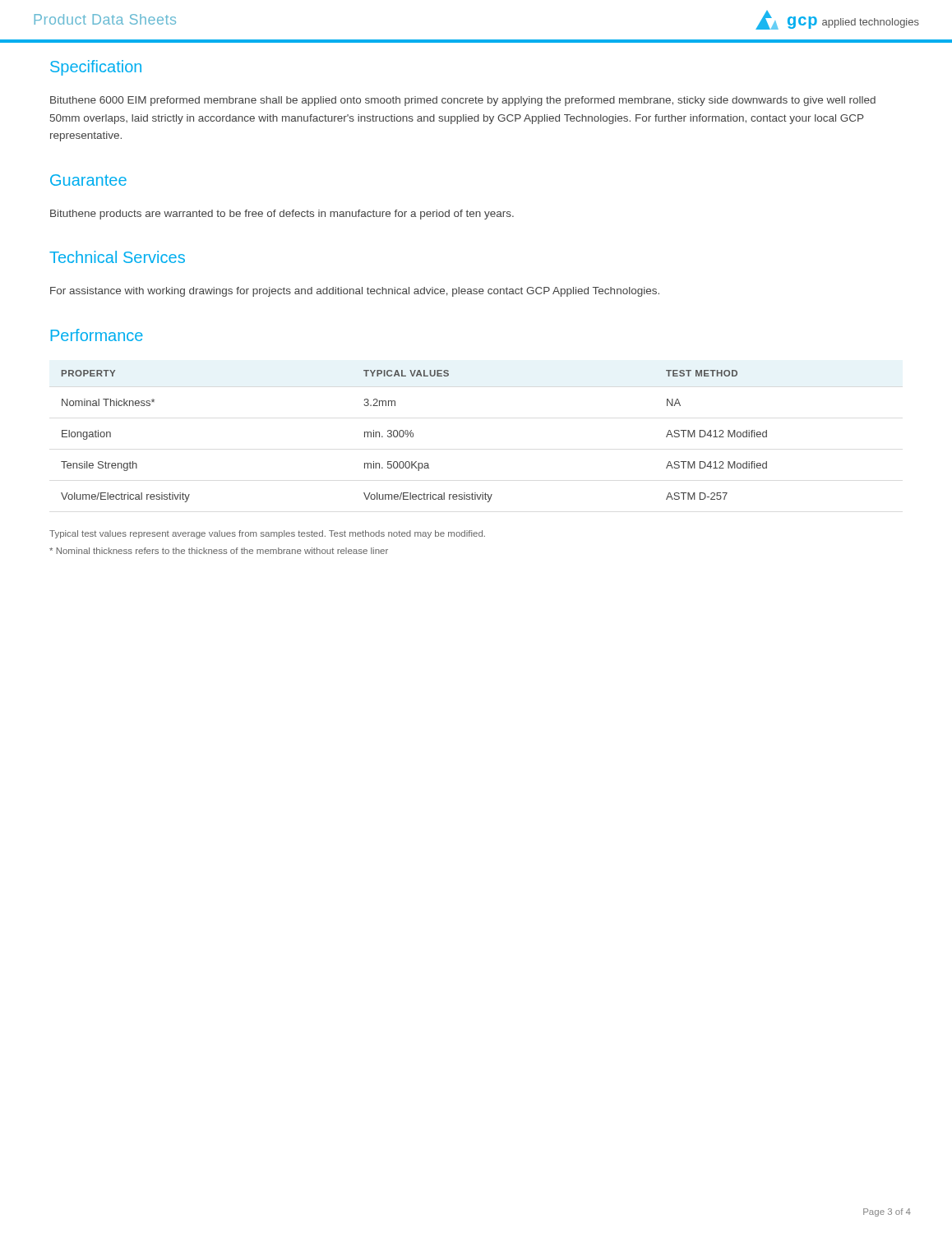Find "Technical Services" on this page
Viewport: 952px width, 1233px height.
pos(117,258)
